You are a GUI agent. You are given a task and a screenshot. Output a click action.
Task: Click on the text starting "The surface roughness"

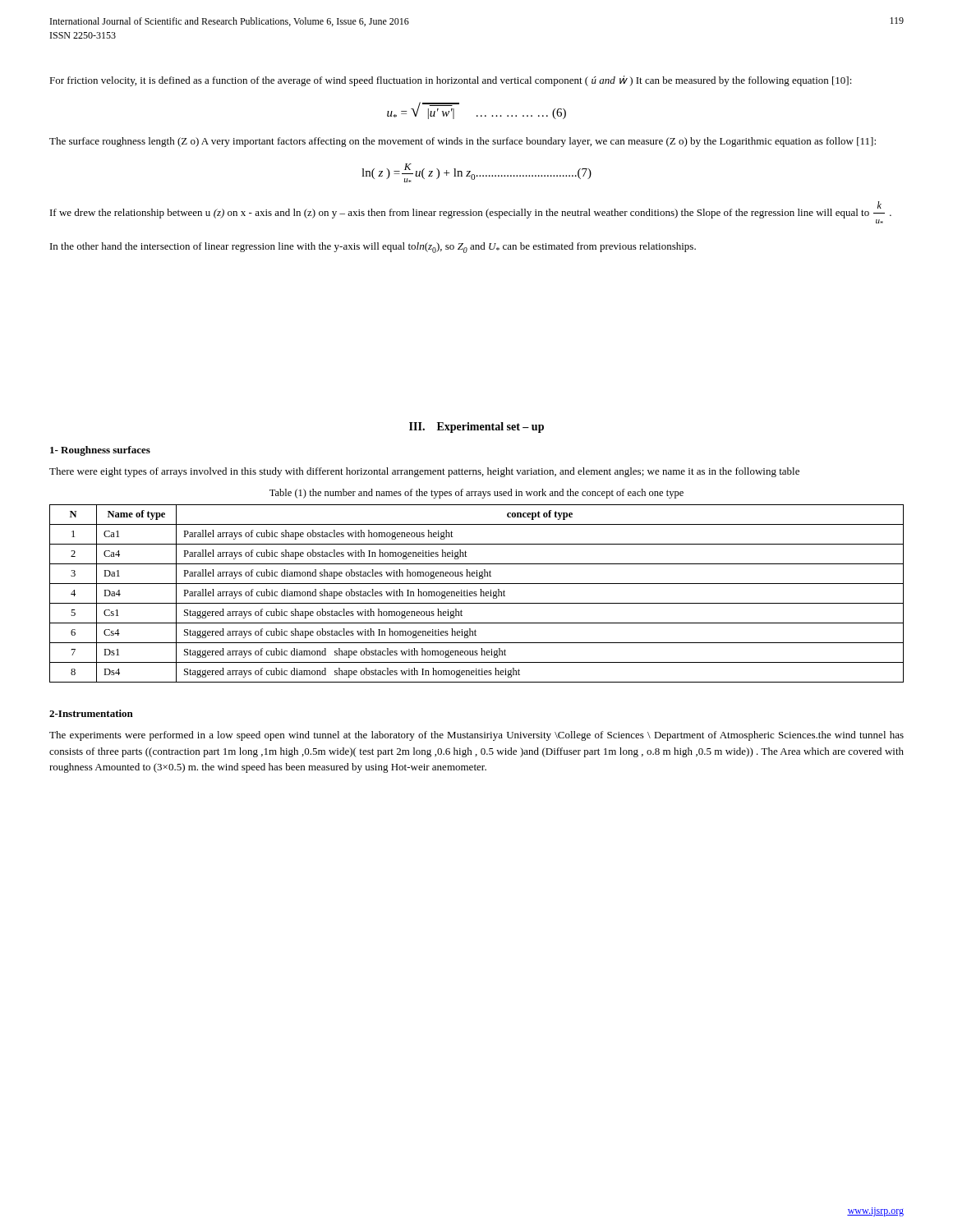click(x=463, y=140)
